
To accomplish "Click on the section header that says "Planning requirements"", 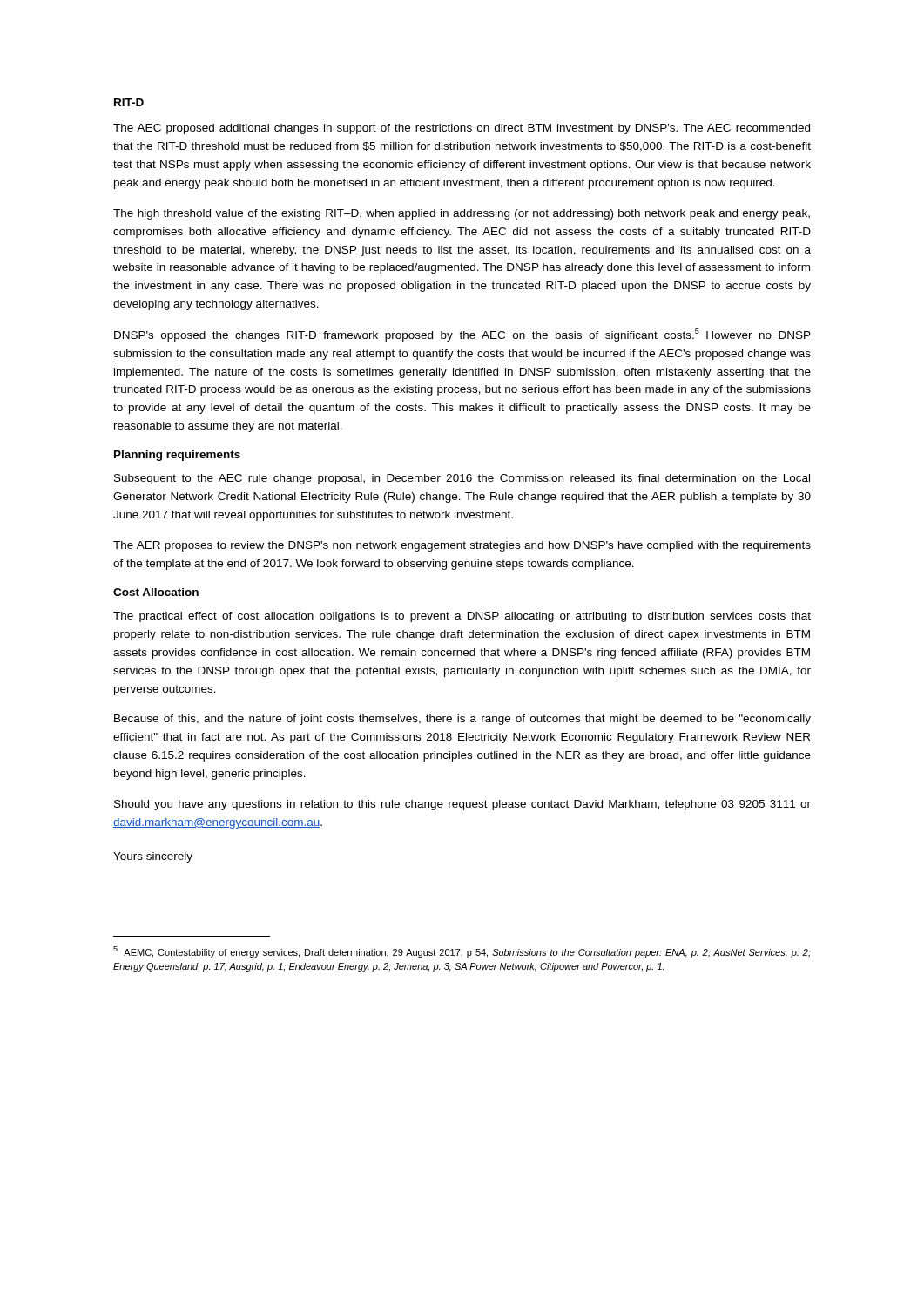I will [177, 455].
